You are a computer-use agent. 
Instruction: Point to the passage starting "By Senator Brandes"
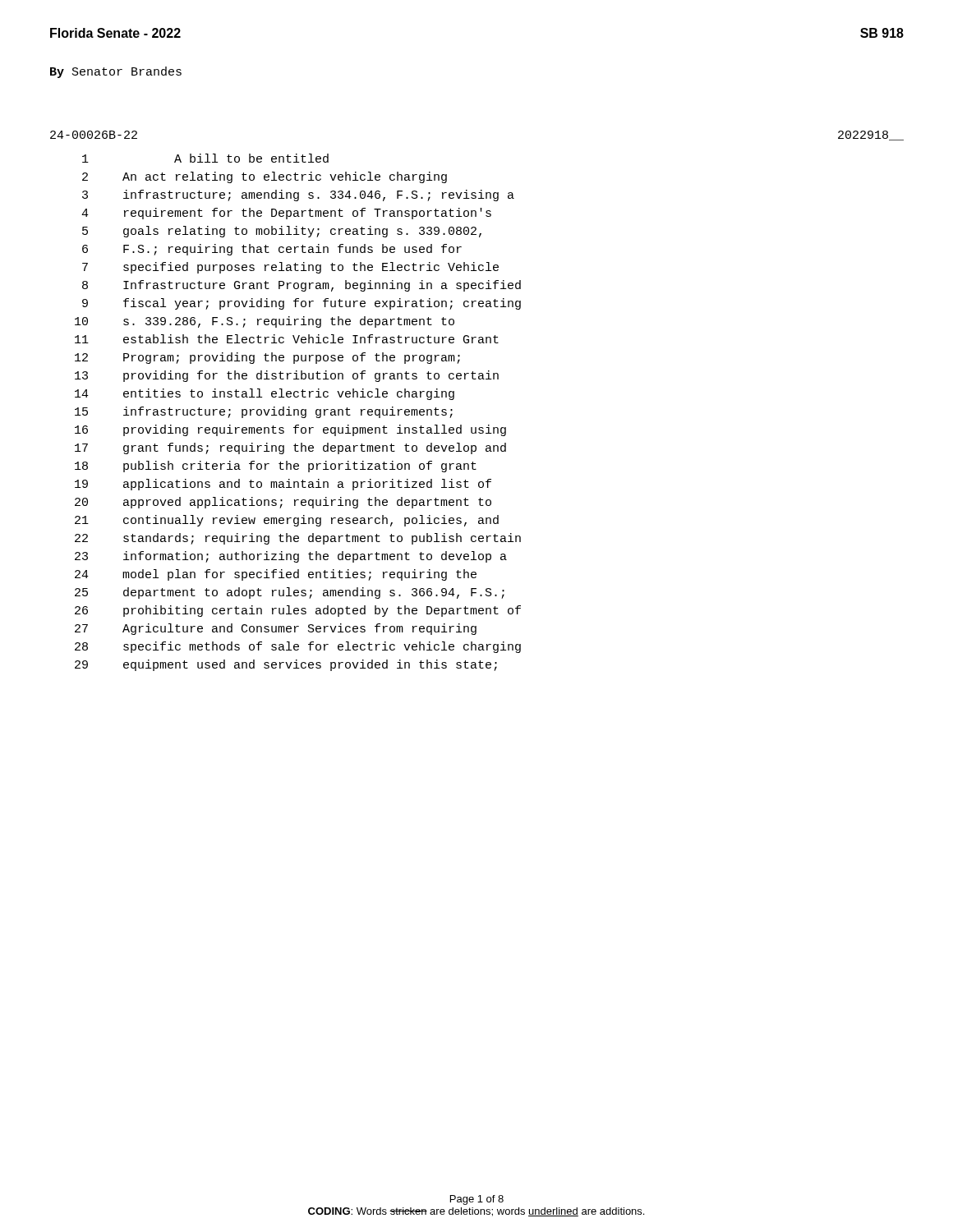[116, 73]
